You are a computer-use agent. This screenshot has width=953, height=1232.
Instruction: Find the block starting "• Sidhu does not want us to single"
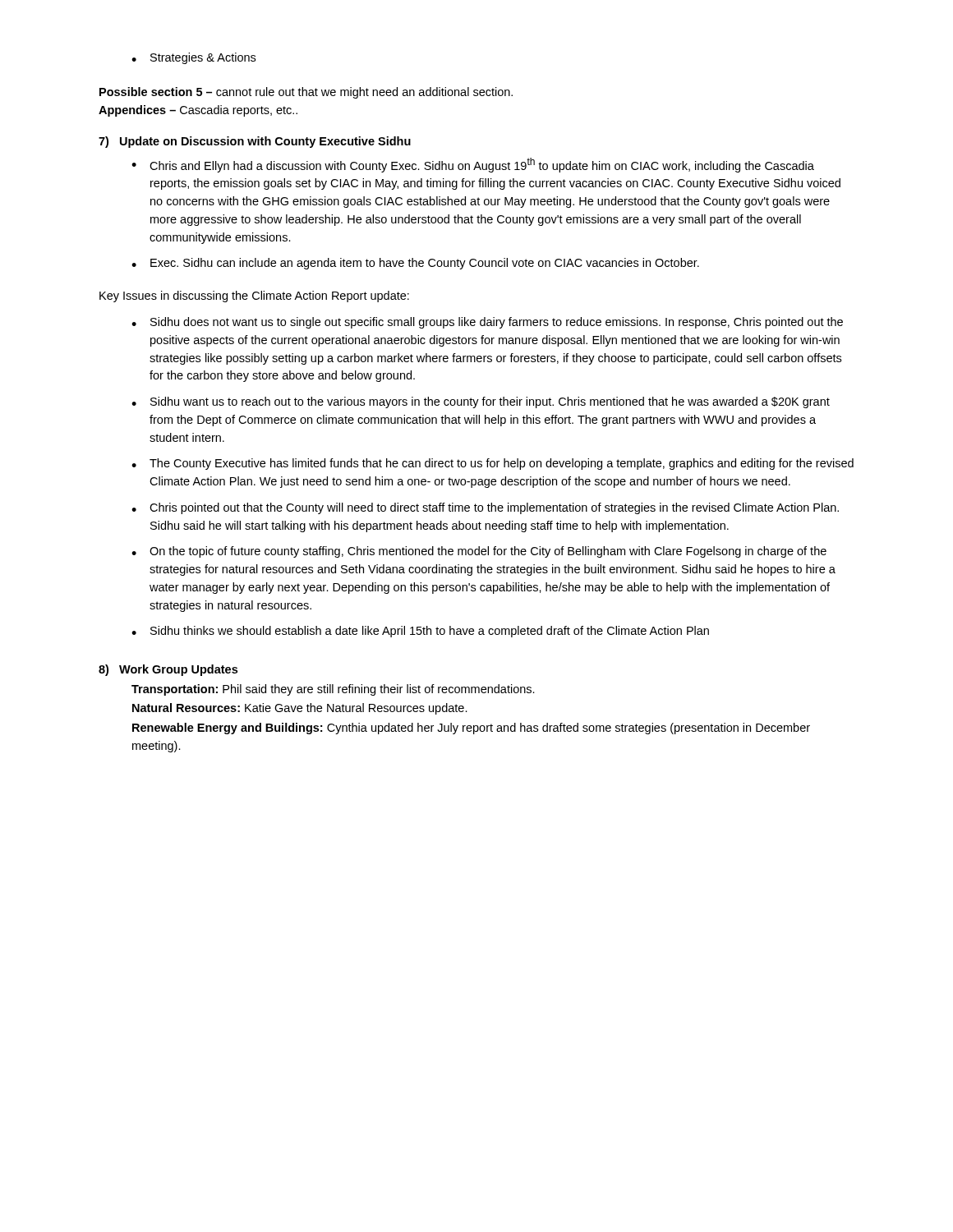point(493,350)
